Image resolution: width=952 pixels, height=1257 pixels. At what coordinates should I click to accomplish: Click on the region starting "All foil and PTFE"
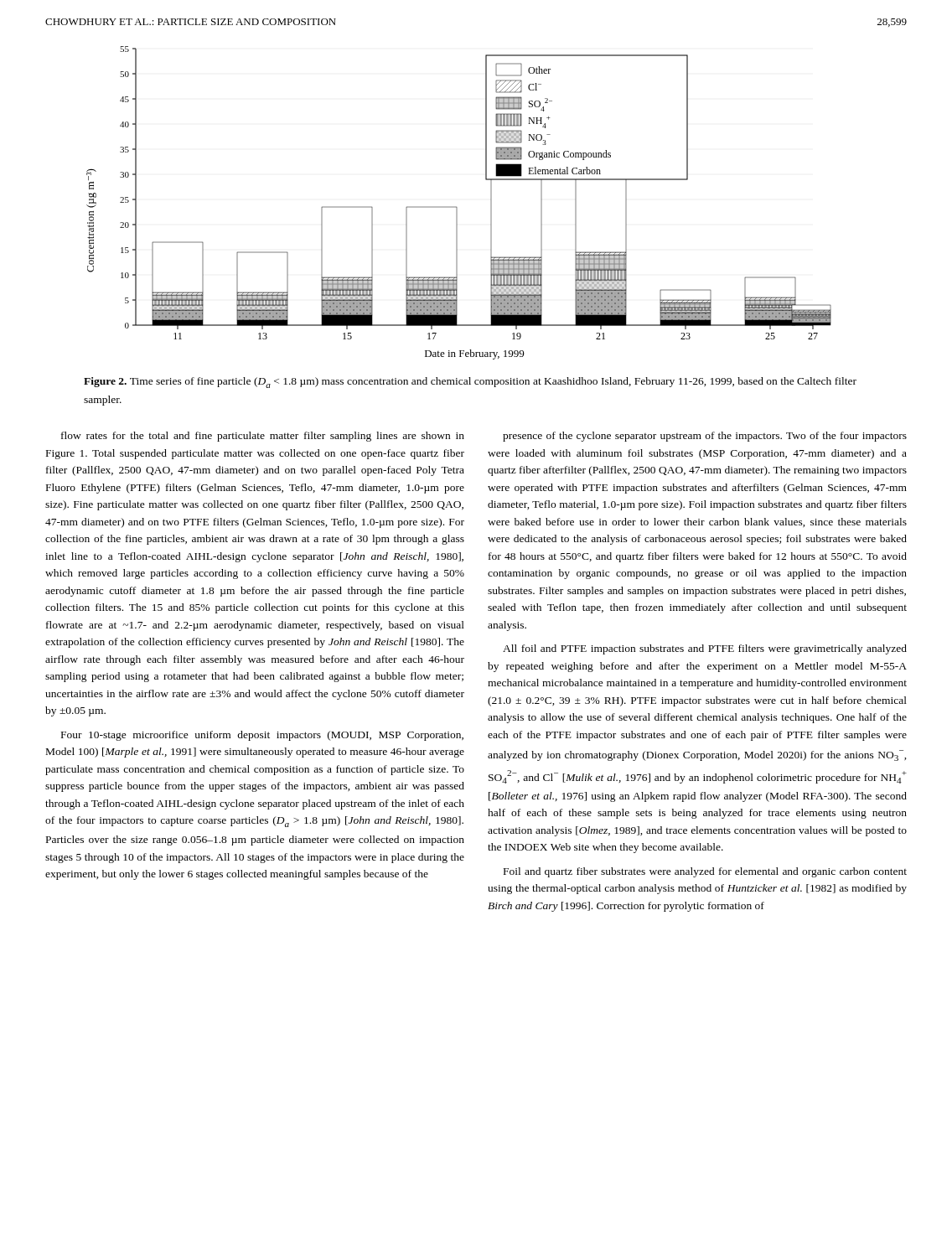(x=697, y=748)
